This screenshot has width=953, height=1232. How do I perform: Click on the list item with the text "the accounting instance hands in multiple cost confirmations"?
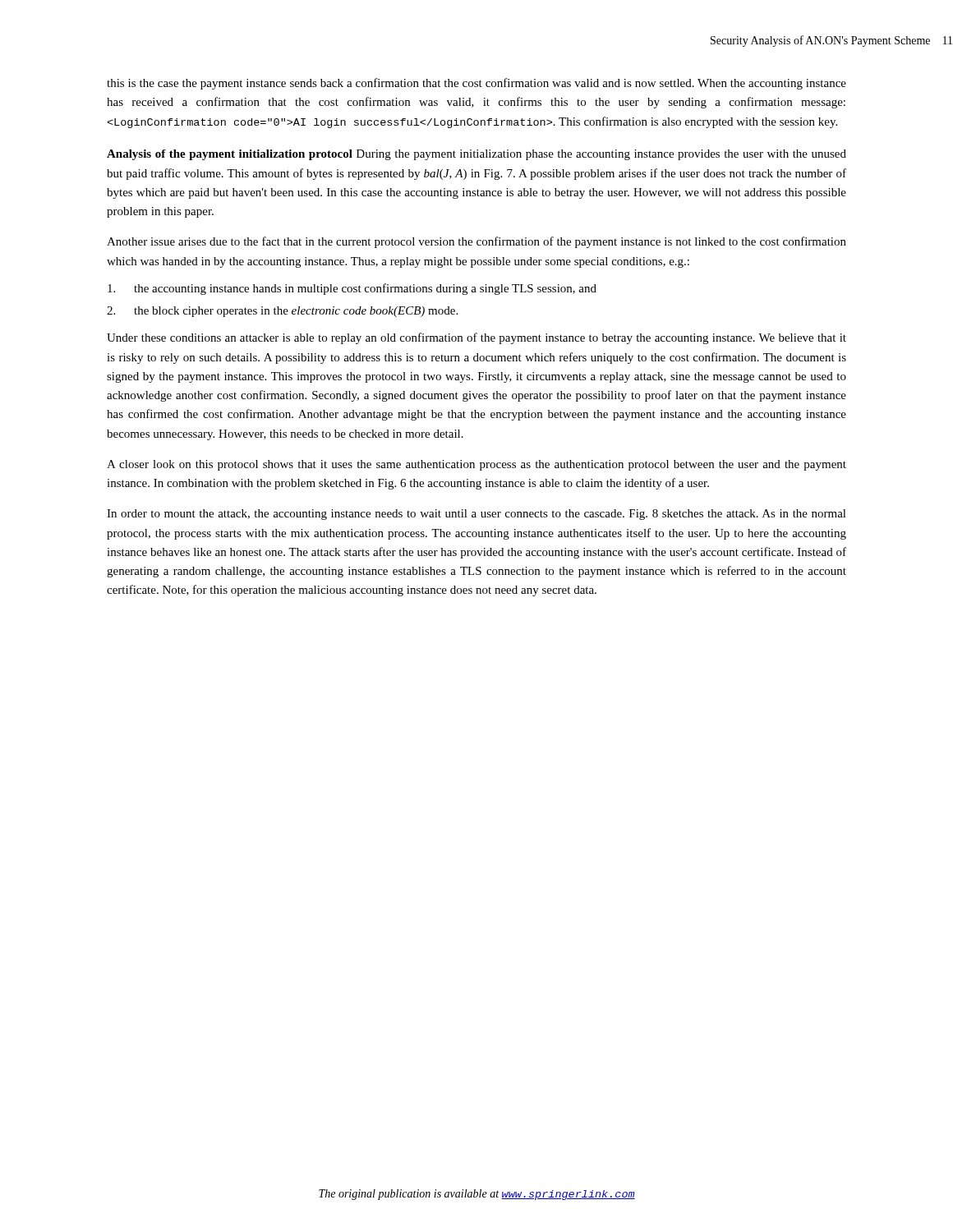point(476,289)
